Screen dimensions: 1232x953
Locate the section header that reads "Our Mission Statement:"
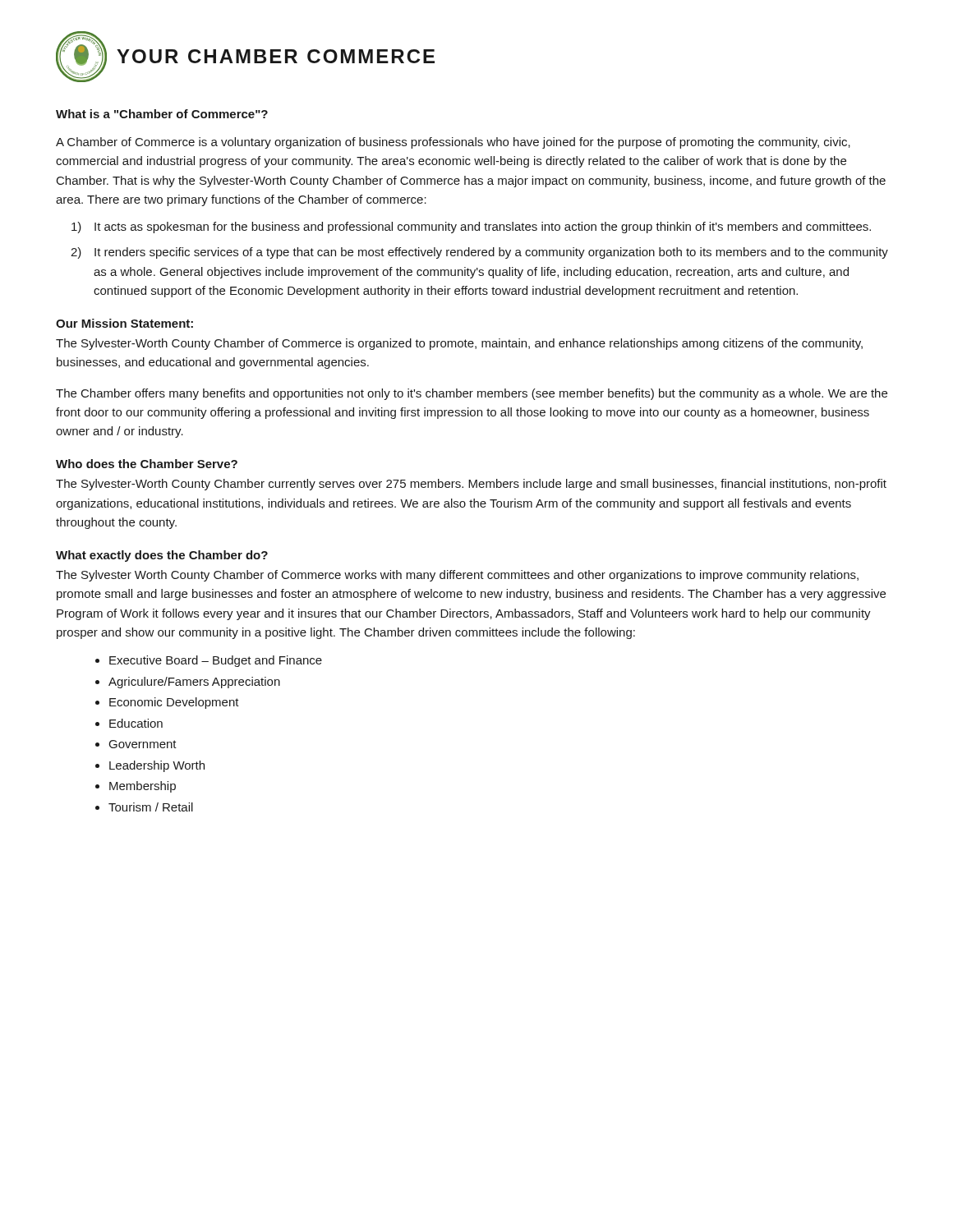(x=125, y=323)
